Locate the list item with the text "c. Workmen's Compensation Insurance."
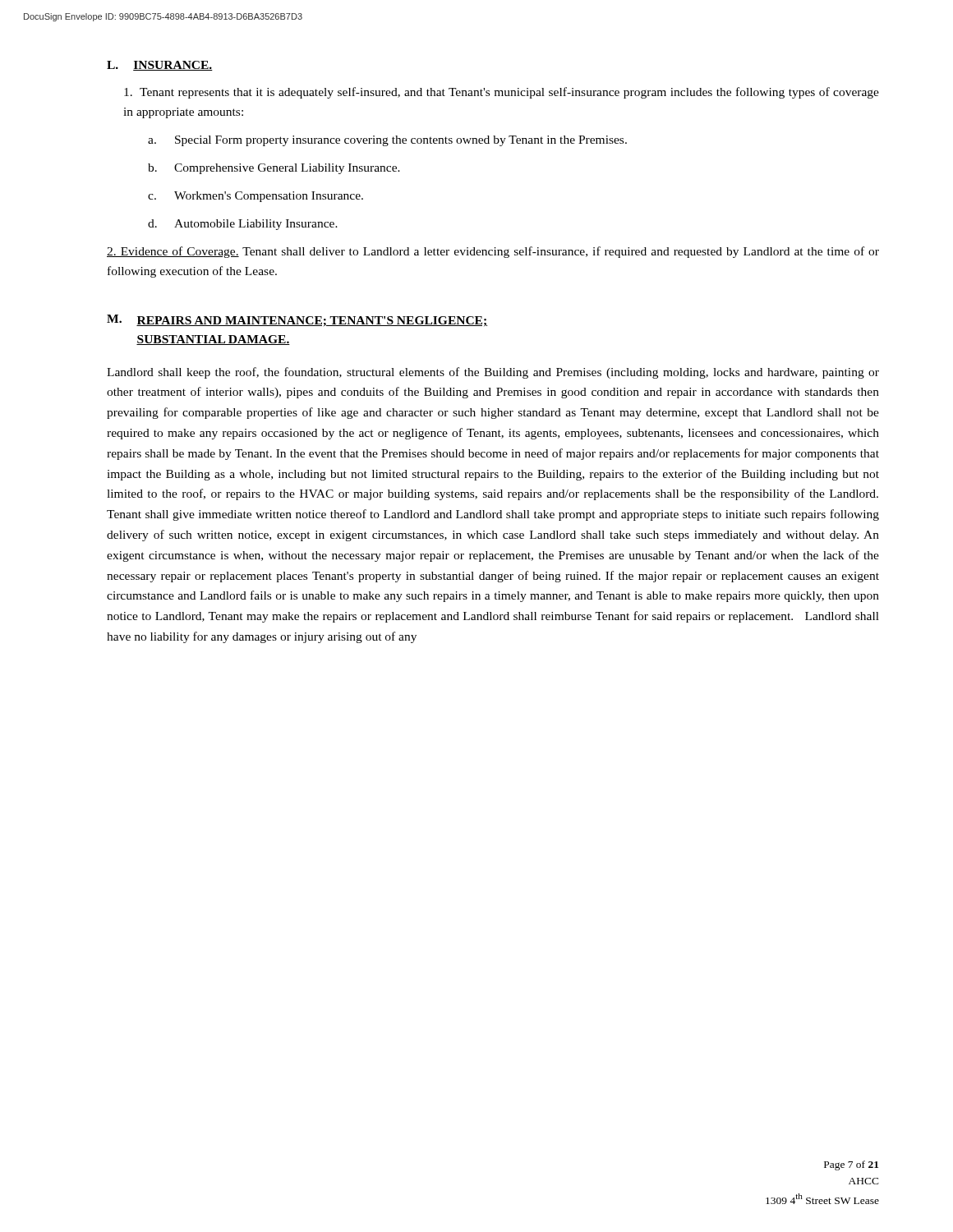 (256, 197)
